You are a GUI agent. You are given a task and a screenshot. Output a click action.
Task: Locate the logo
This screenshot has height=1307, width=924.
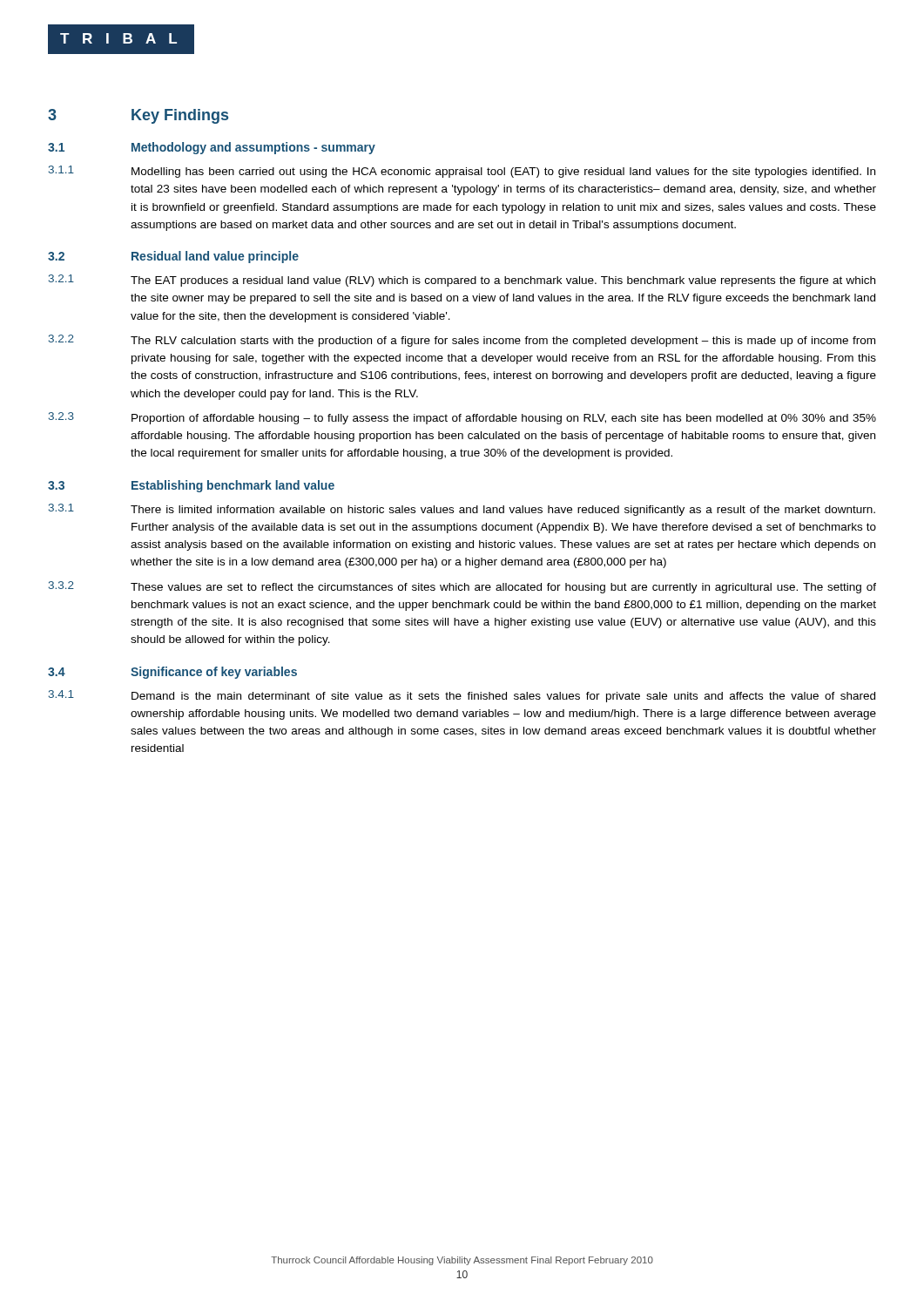[121, 39]
